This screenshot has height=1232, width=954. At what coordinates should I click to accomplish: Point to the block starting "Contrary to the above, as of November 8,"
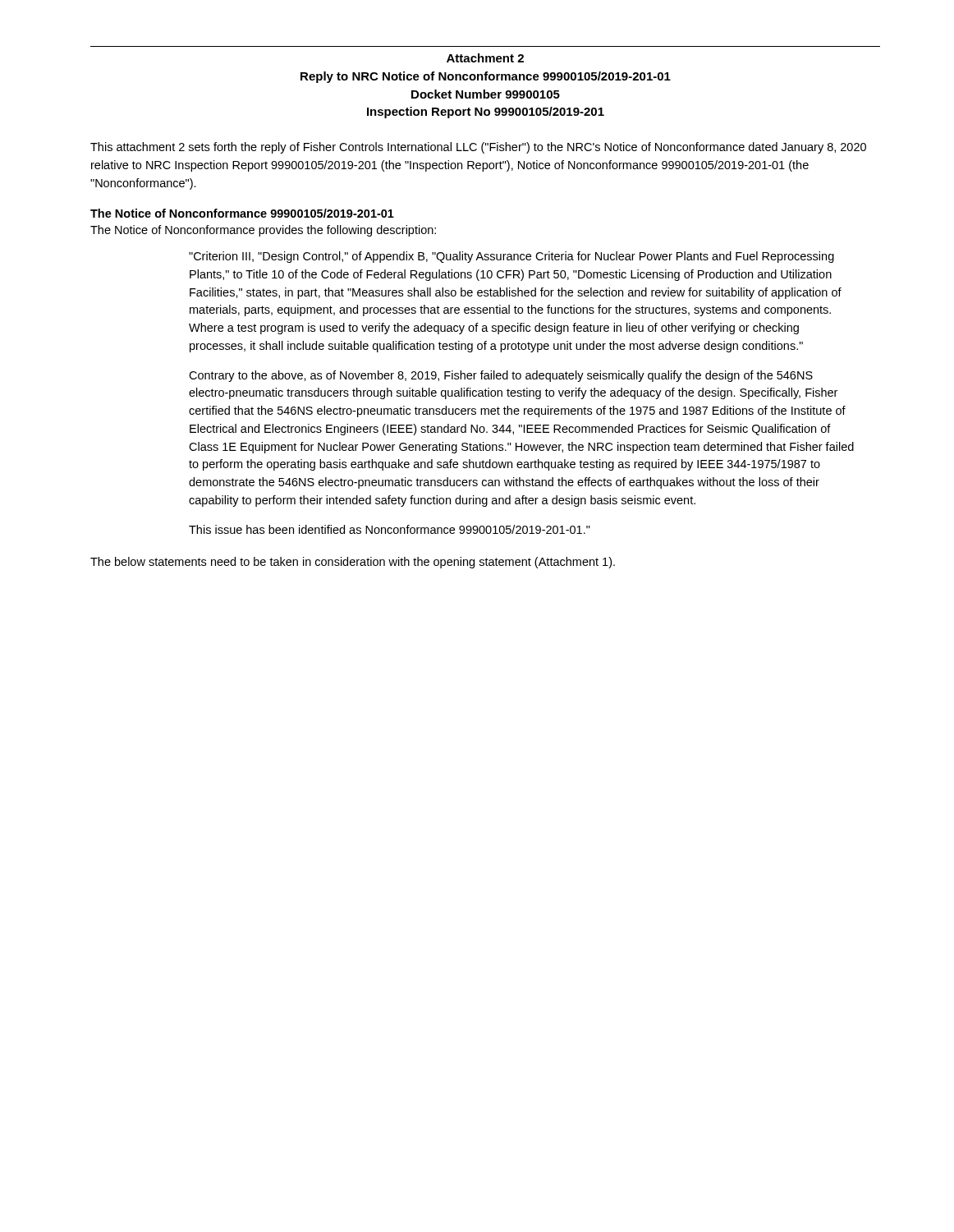coord(521,437)
